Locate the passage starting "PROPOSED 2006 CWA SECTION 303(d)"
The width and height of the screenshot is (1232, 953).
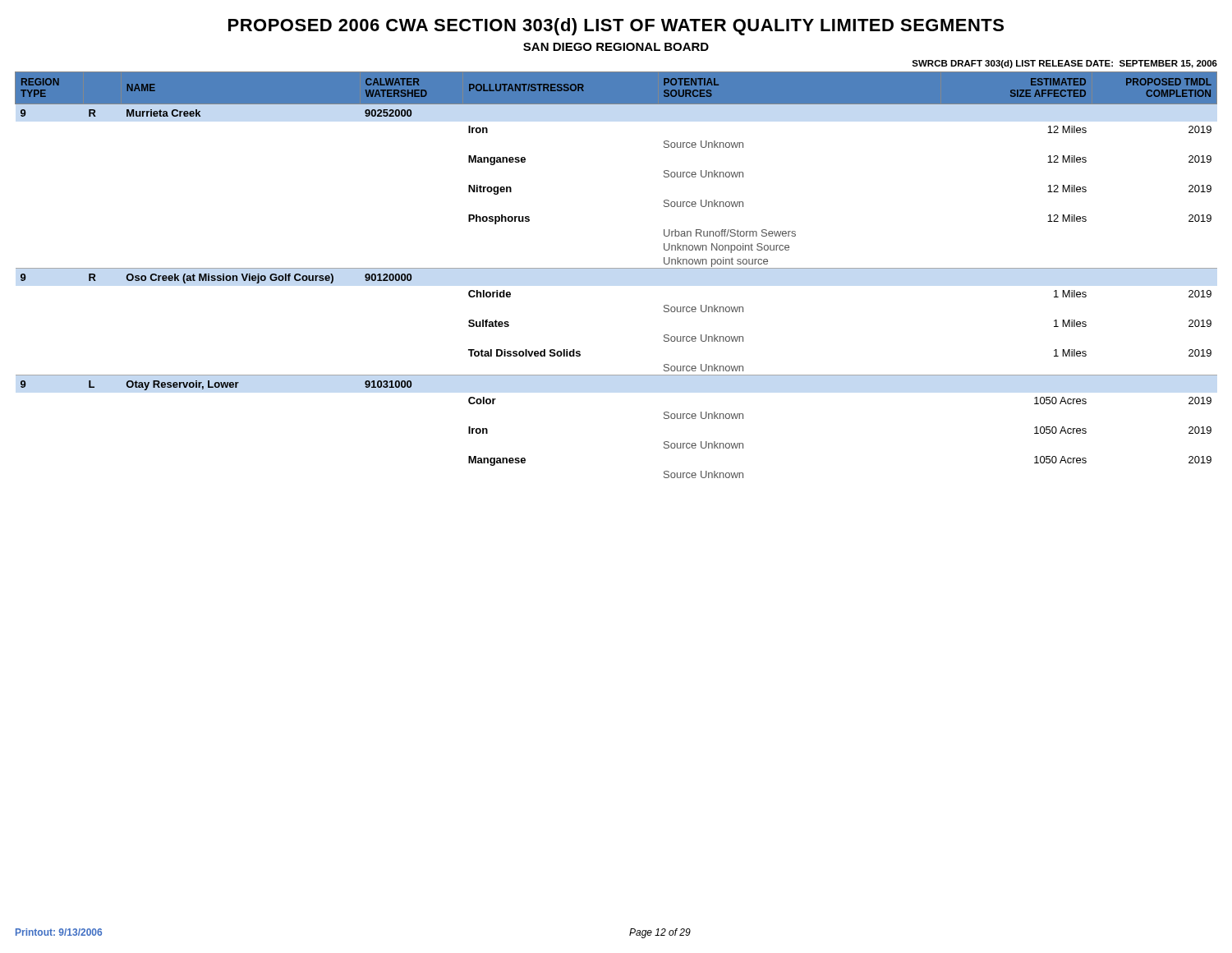coord(616,25)
